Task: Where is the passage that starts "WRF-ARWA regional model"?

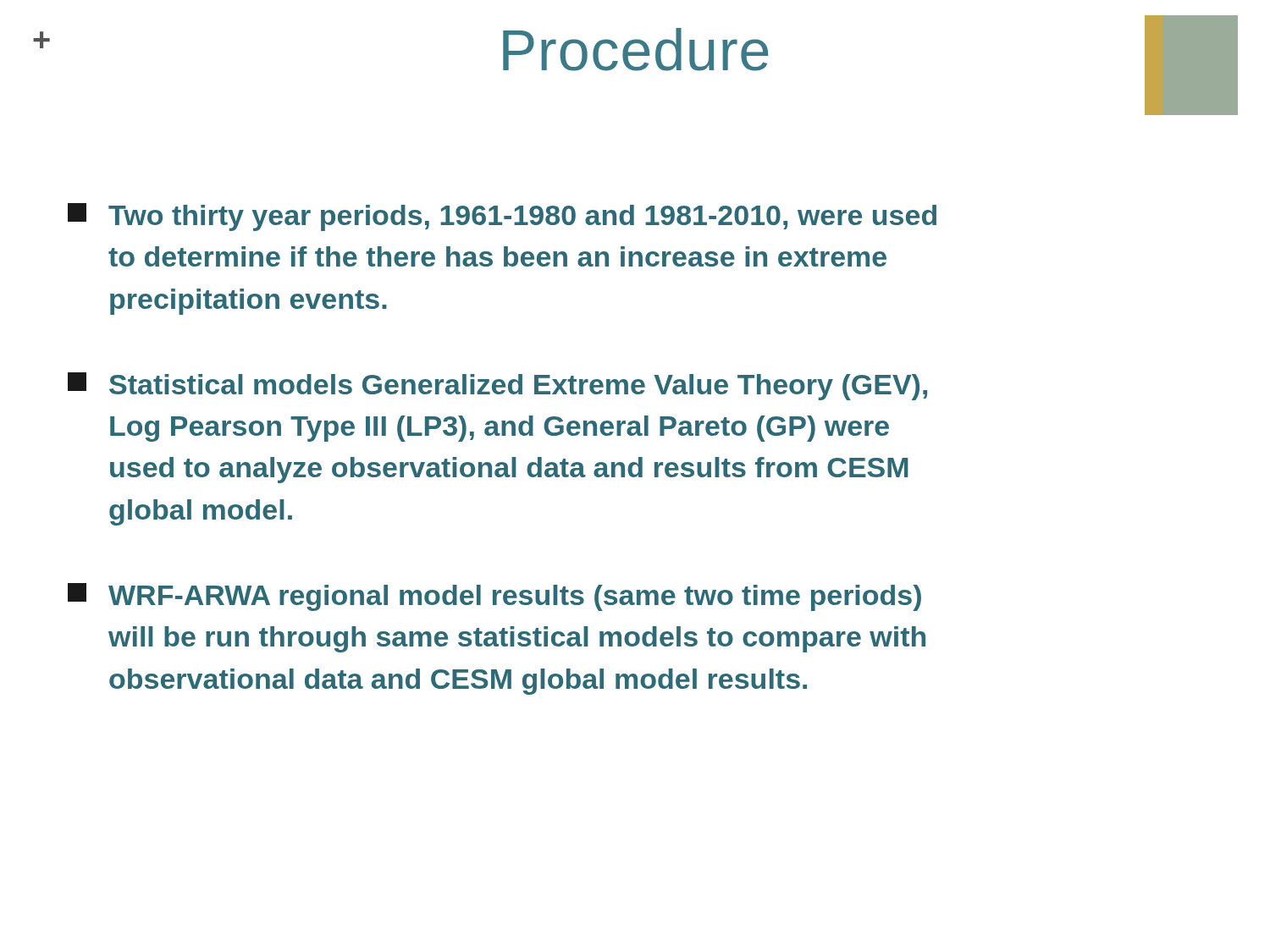Action: 498,637
